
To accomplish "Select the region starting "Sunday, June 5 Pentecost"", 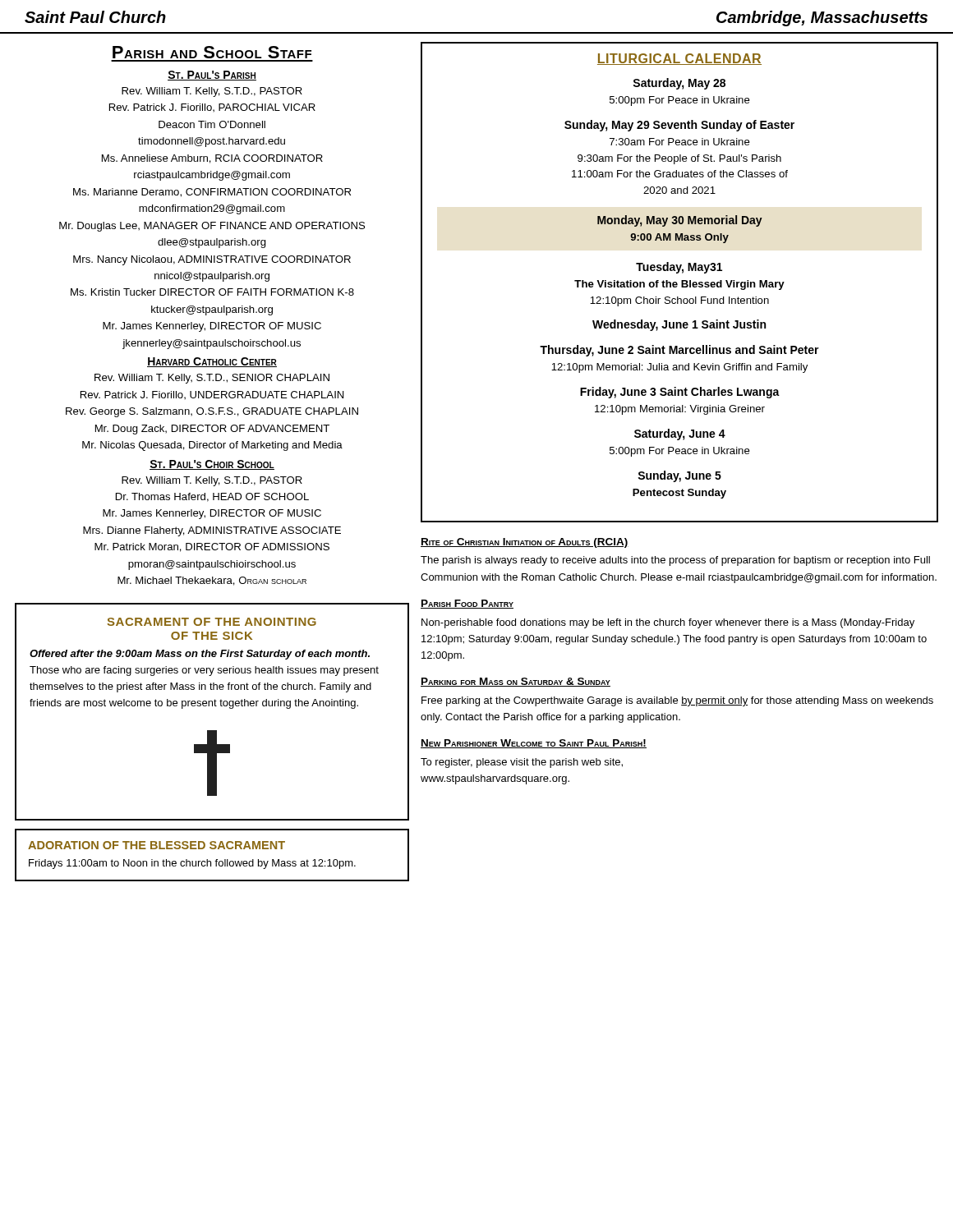I will [679, 483].
